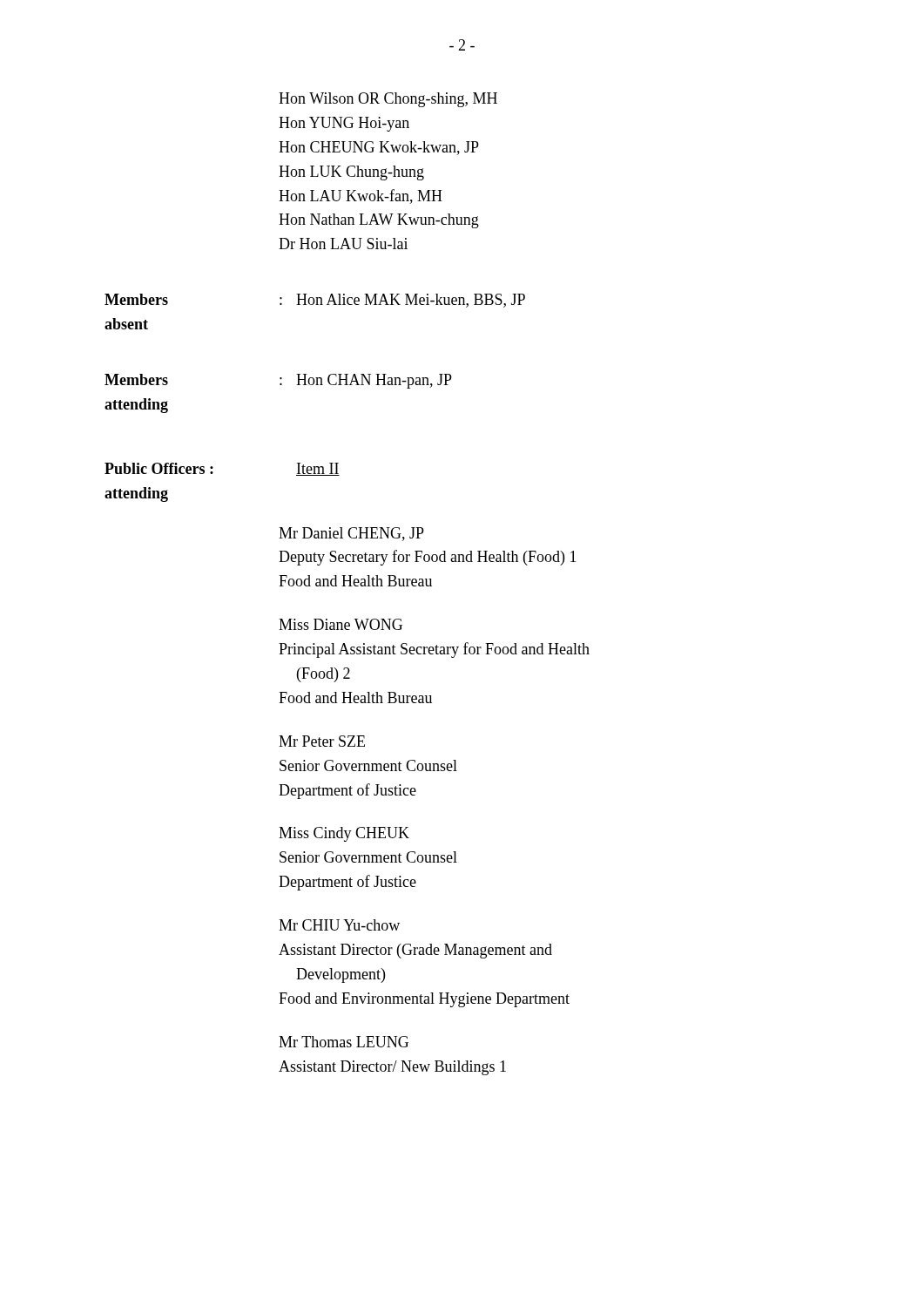Locate the block of text that opens with "Mr Peter SZE Senior Government Counsel Department of"
Viewport: 924px width, 1307px height.
[x=368, y=766]
